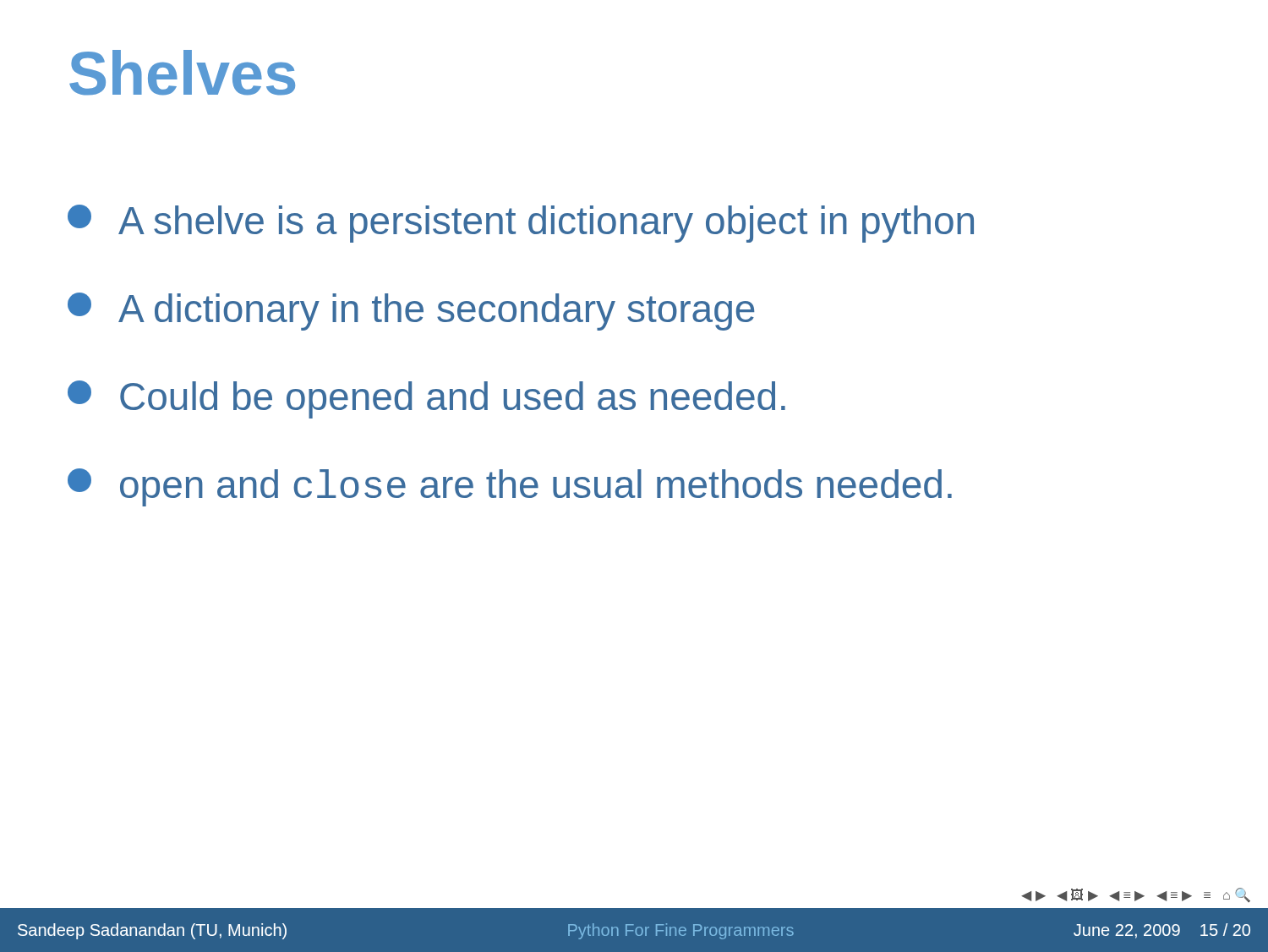
Task: Locate the block of text that opens with "A shelve is a persistent dictionary object"
Action: tap(634, 221)
